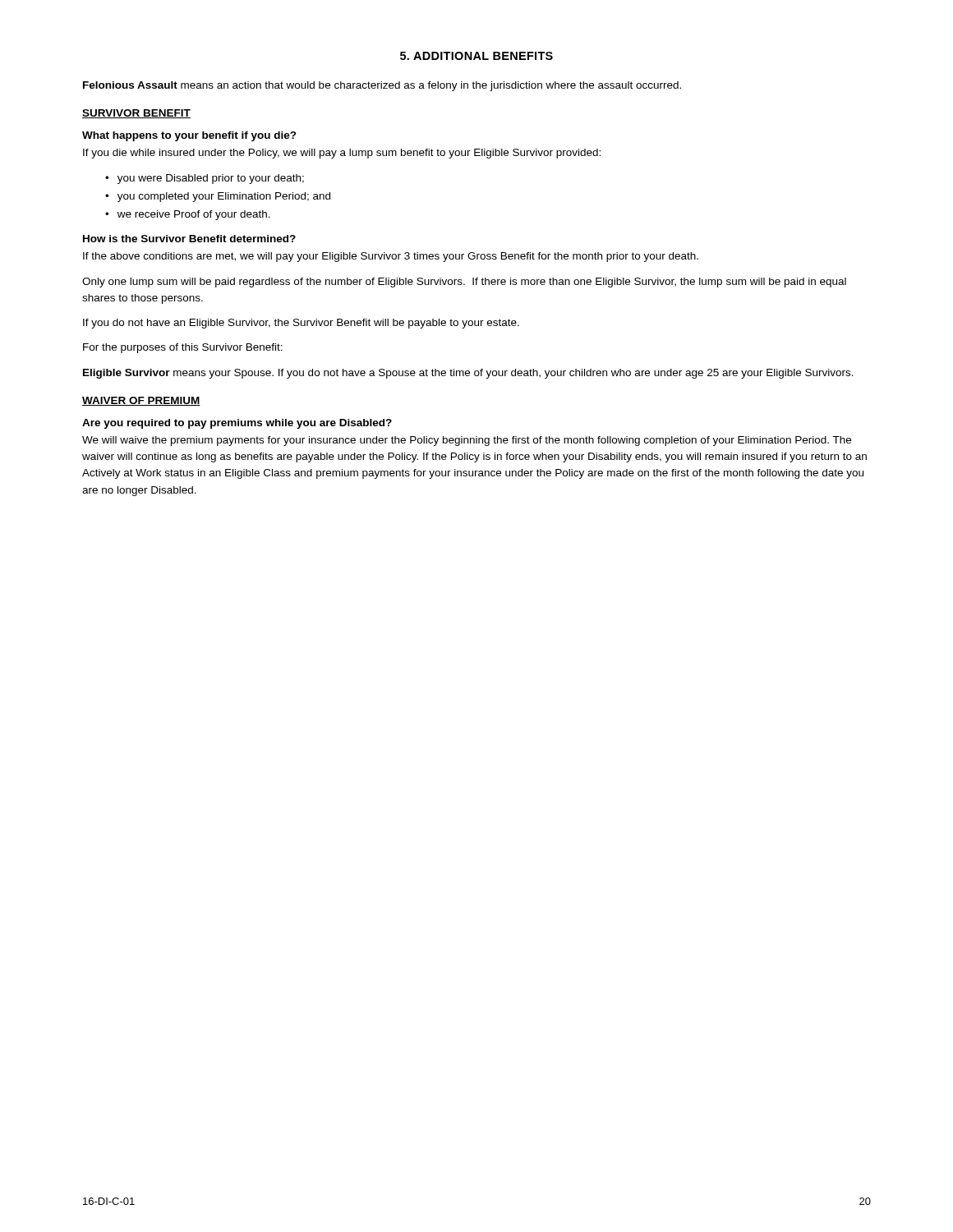
Task: Click on the block starting "you were Disabled prior to your death;"
Action: click(x=211, y=177)
